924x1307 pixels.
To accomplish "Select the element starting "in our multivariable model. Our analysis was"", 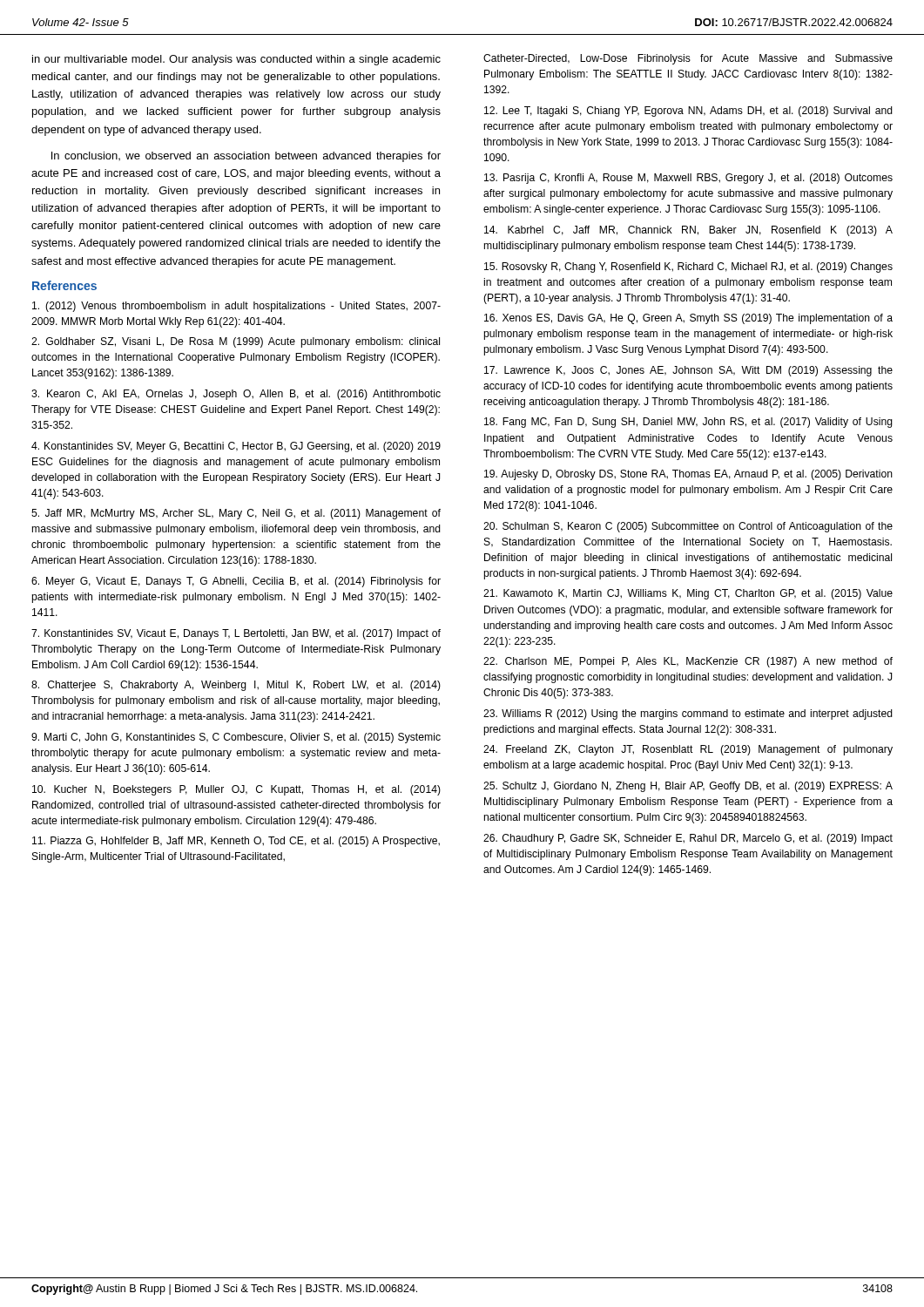I will pyautogui.click(x=236, y=94).
